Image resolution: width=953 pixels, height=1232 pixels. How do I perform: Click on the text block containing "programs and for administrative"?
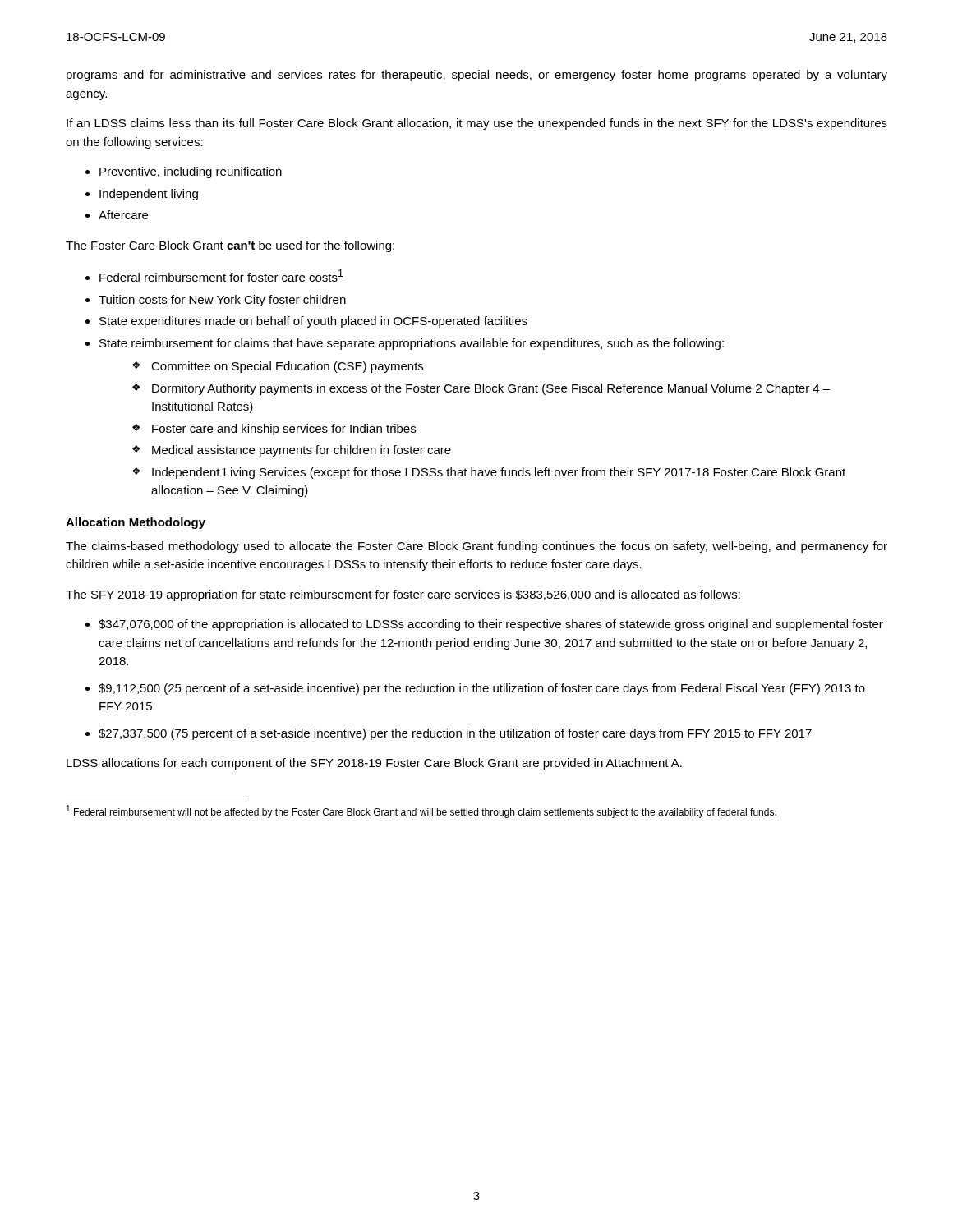click(x=476, y=84)
